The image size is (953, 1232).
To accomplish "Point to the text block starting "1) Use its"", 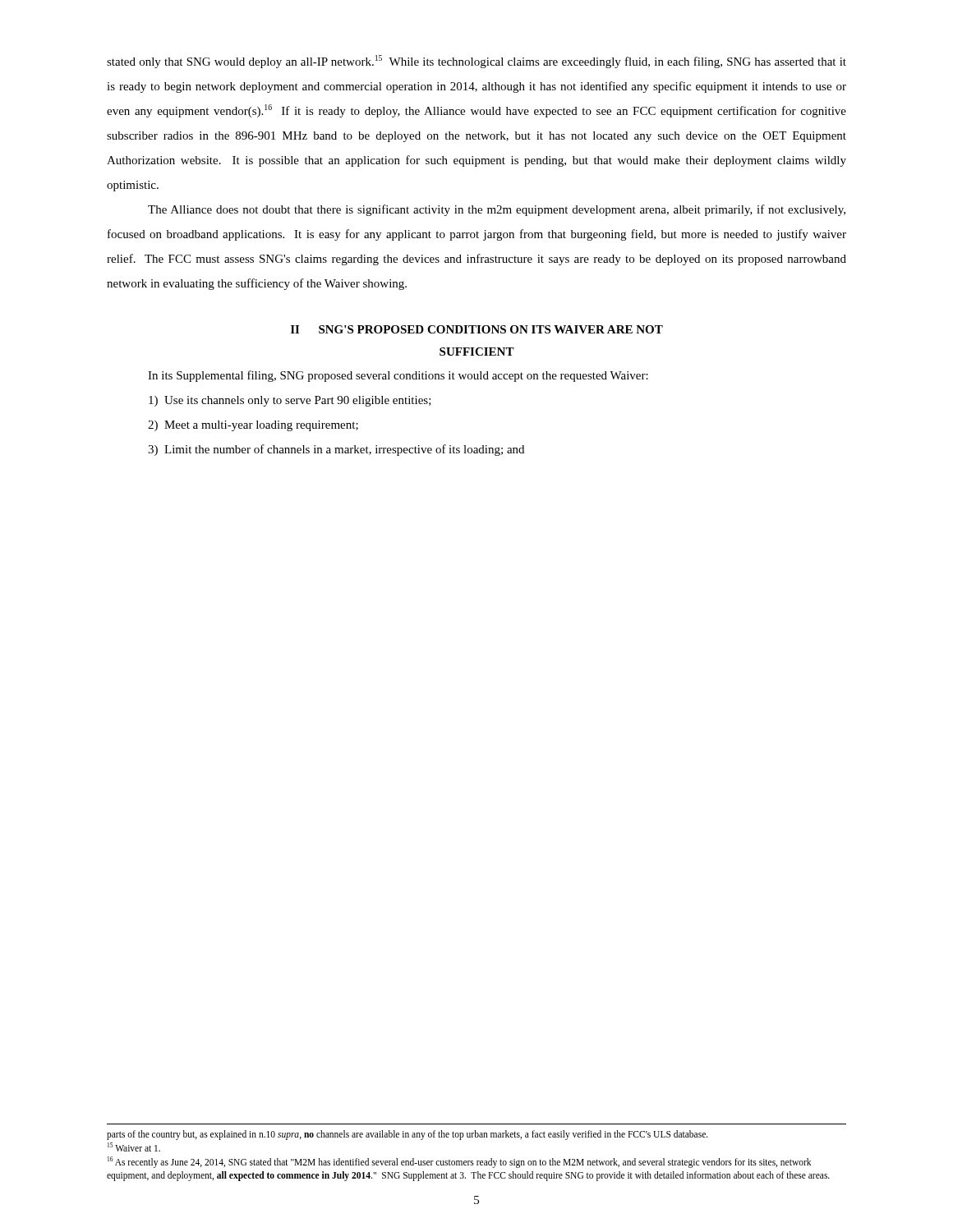I will (x=290, y=400).
